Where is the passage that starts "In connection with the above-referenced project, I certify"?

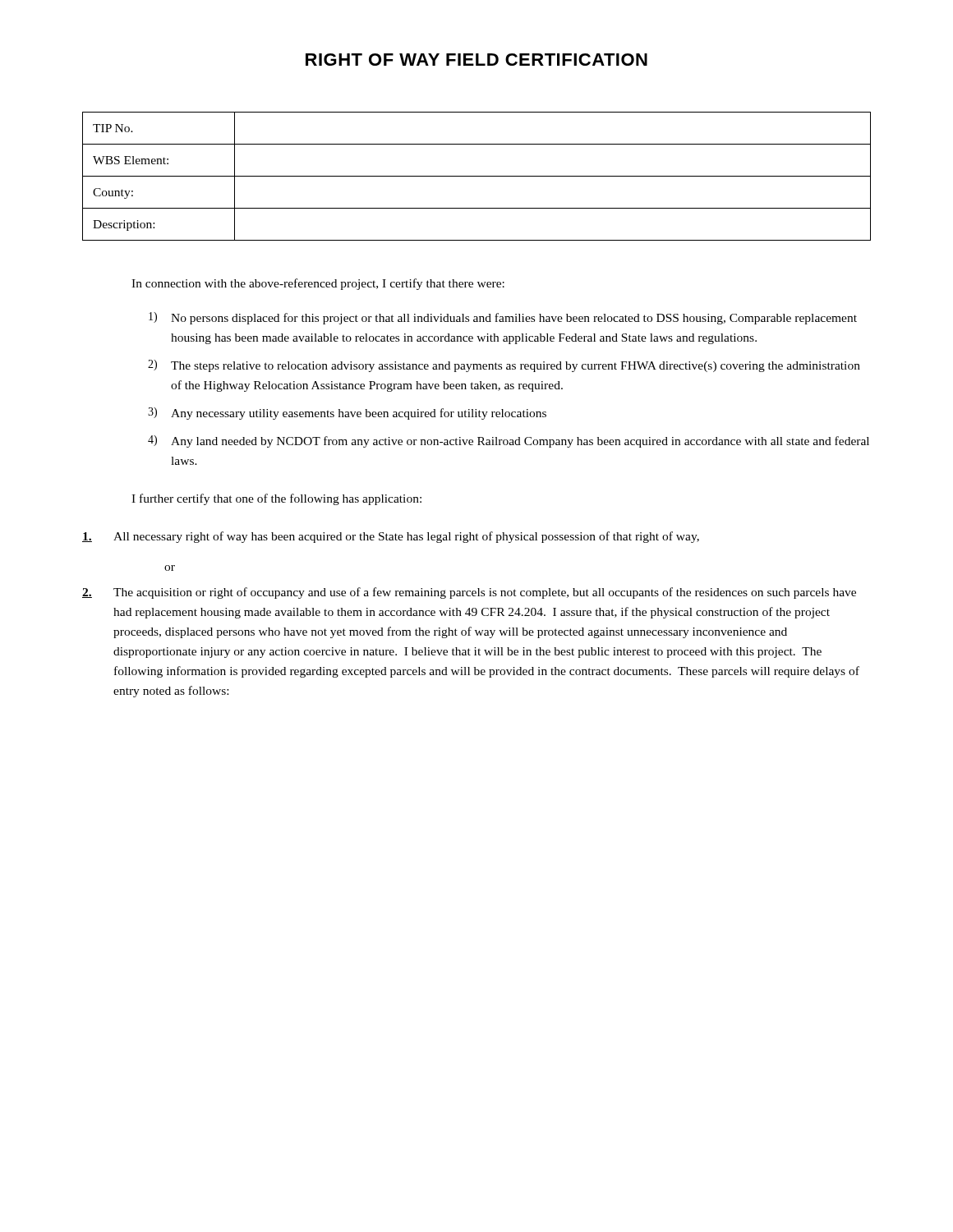tap(318, 283)
